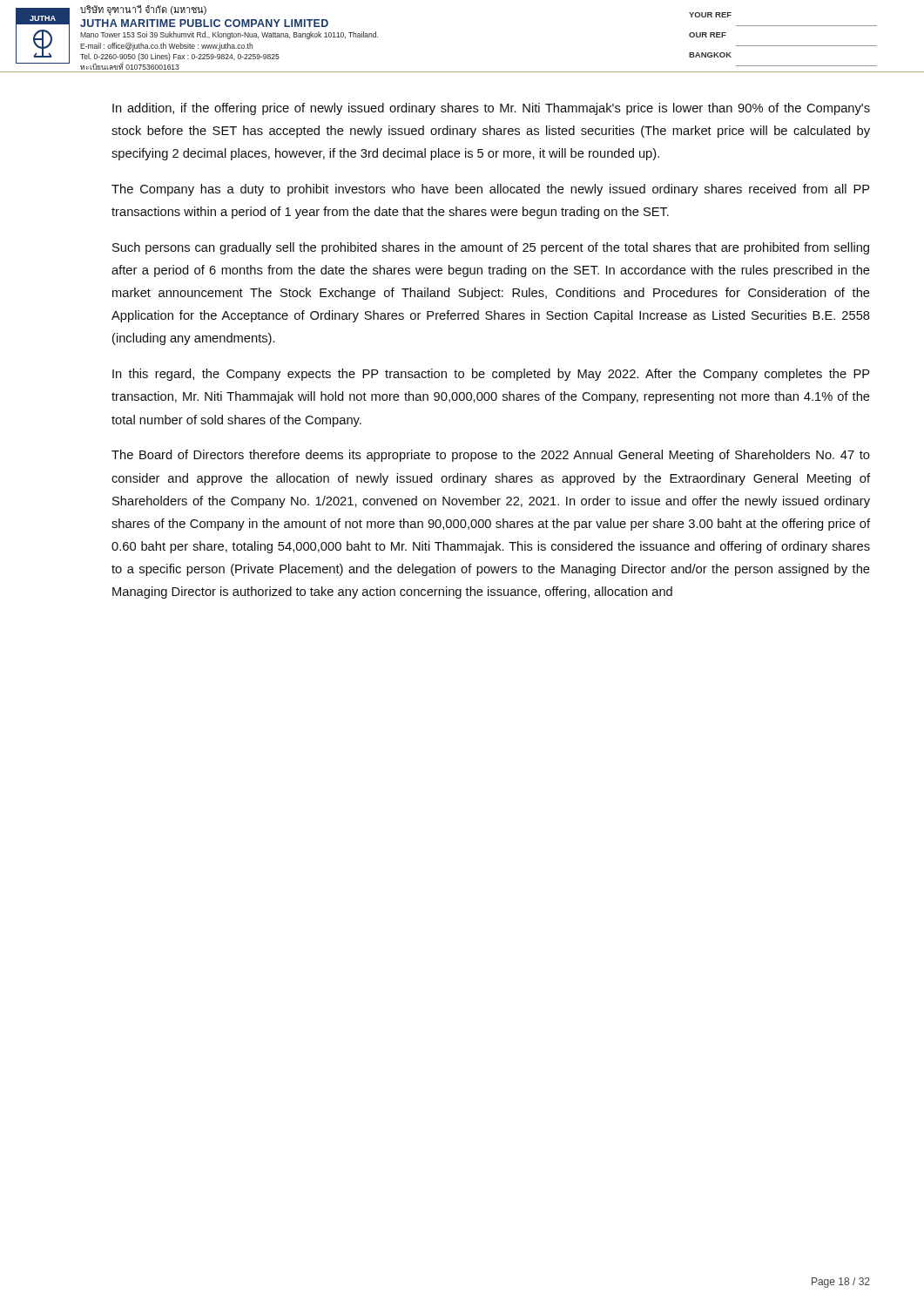Click on the text block containing "Such persons can gradually sell the"
The height and width of the screenshot is (1307, 924).
(491, 293)
